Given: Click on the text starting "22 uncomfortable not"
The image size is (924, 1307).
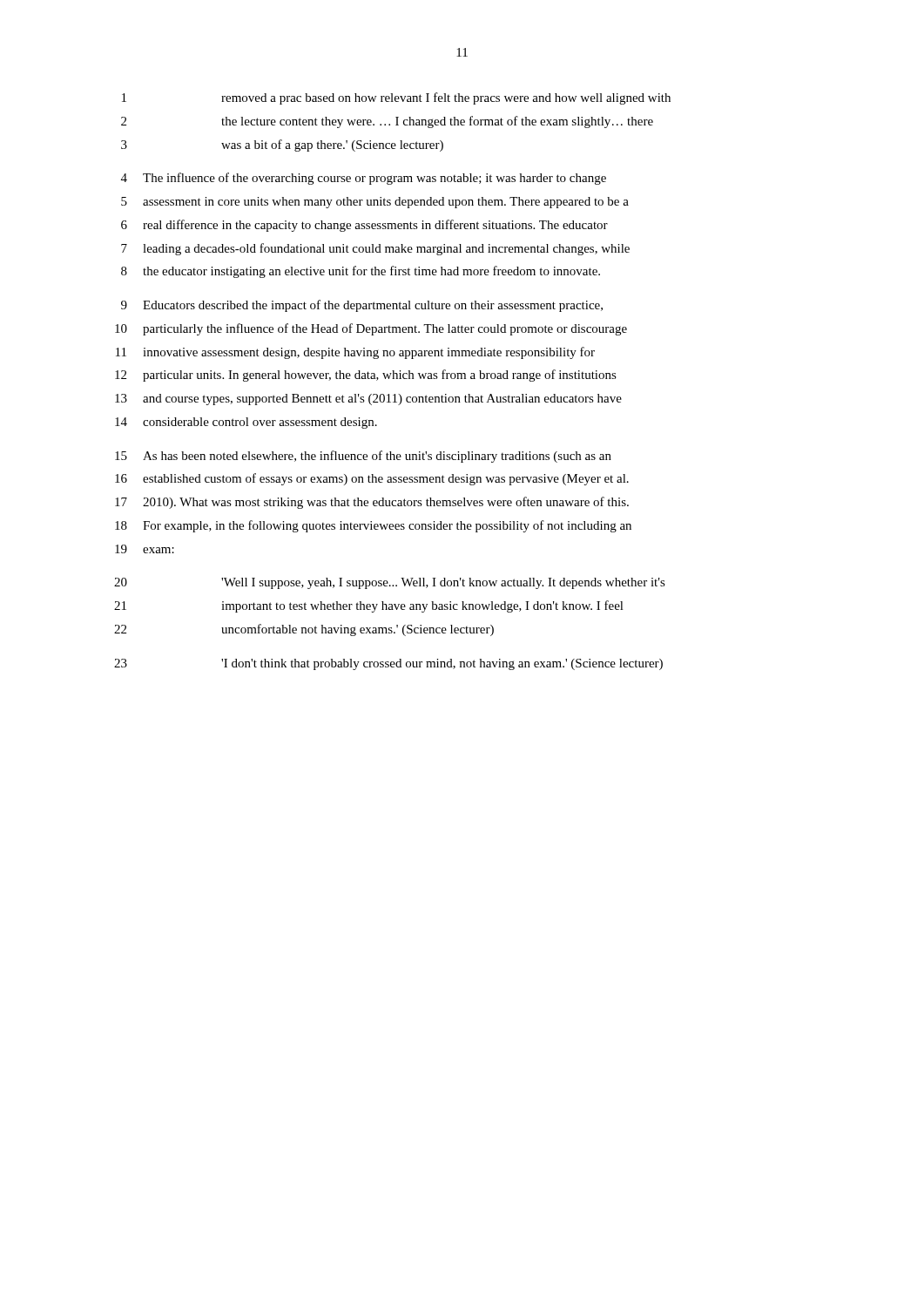Looking at the screenshot, I should click(294, 629).
